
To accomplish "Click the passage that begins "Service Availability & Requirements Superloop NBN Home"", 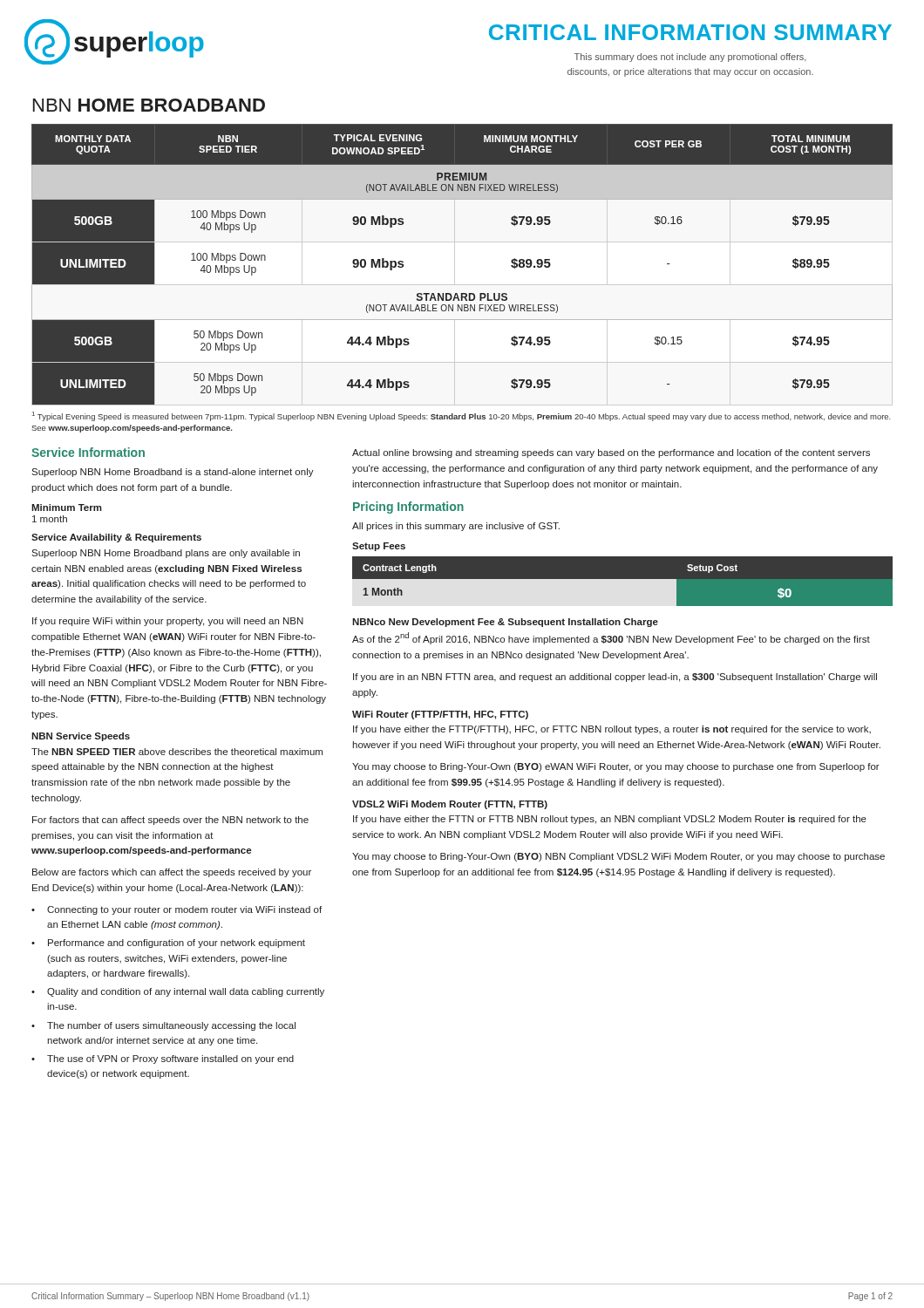I will tap(169, 568).
